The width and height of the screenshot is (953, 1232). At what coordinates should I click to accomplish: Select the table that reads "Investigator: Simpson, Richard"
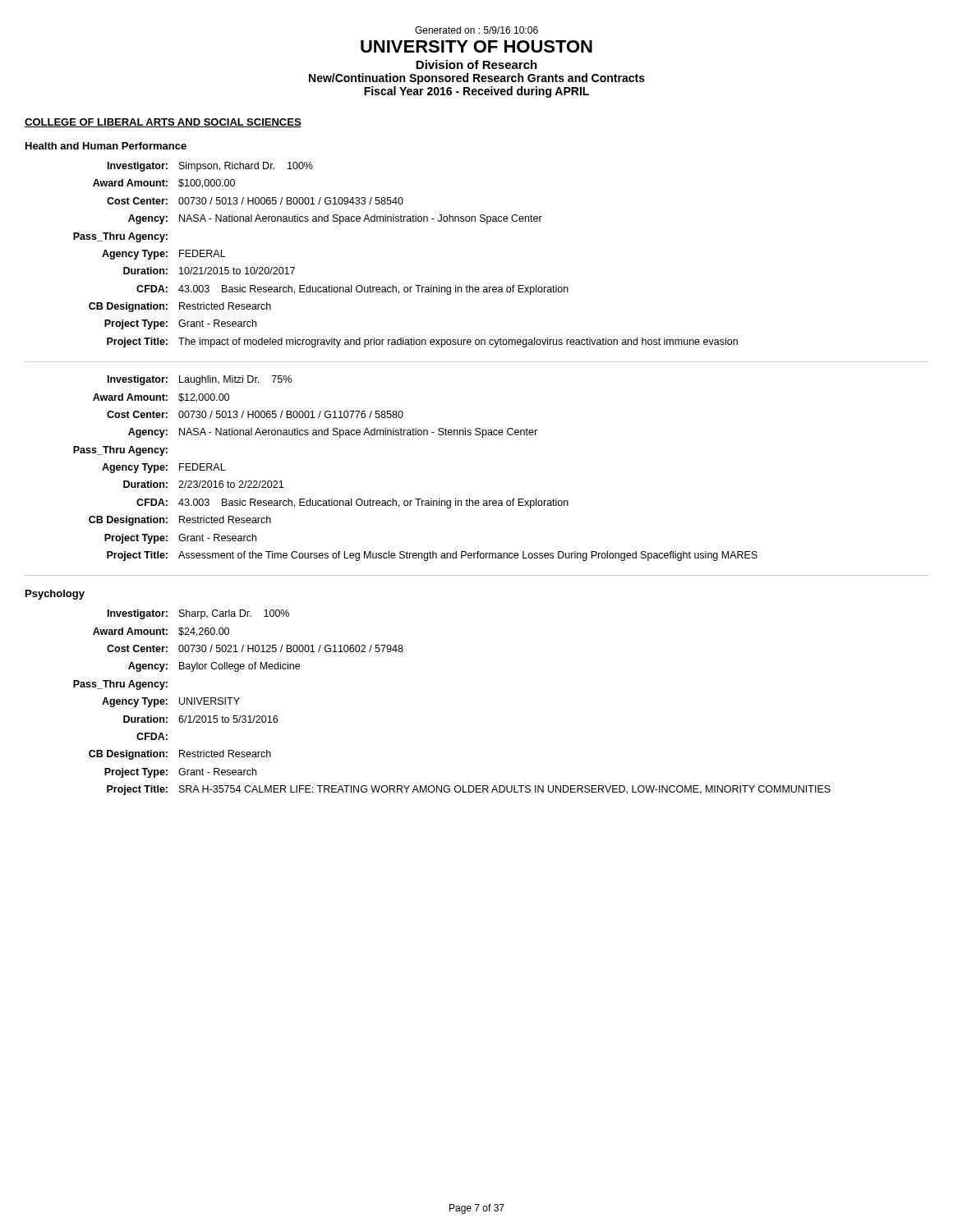pyautogui.click(x=476, y=260)
